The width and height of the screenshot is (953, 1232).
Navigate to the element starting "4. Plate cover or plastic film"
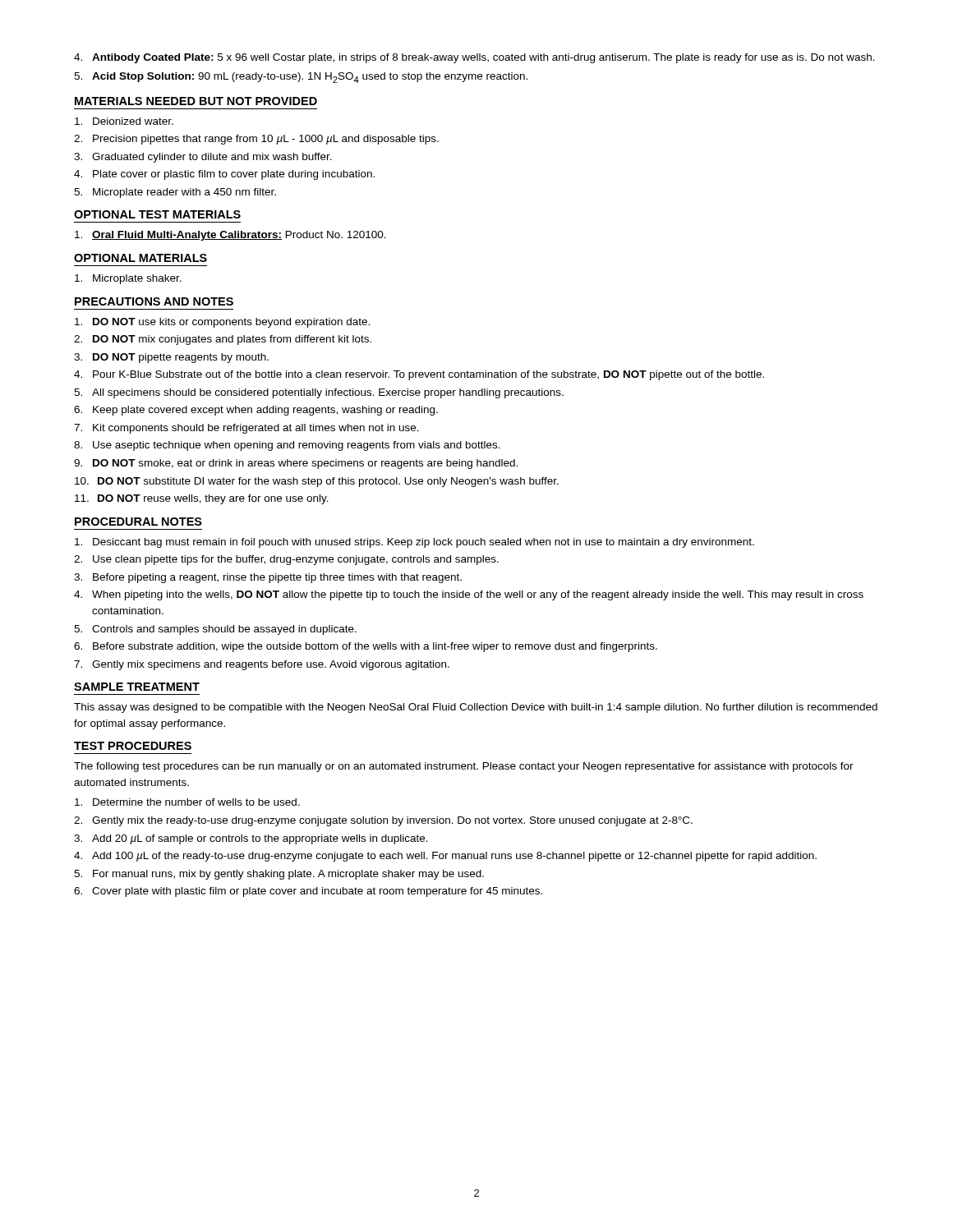coord(225,174)
